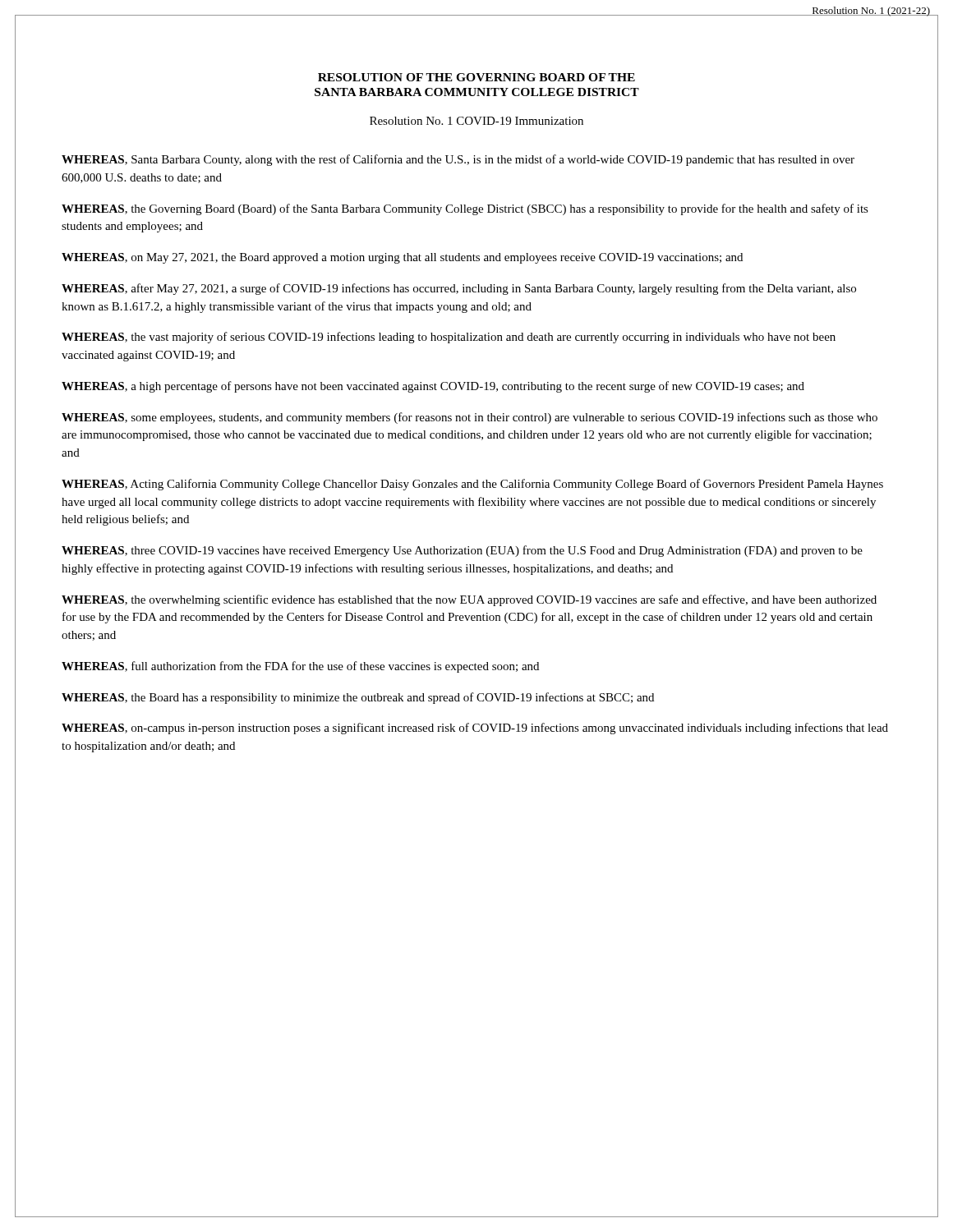953x1232 pixels.
Task: Where is the passage that starts "WHEREAS, Santa Barbara County, along with"?
Action: point(458,168)
